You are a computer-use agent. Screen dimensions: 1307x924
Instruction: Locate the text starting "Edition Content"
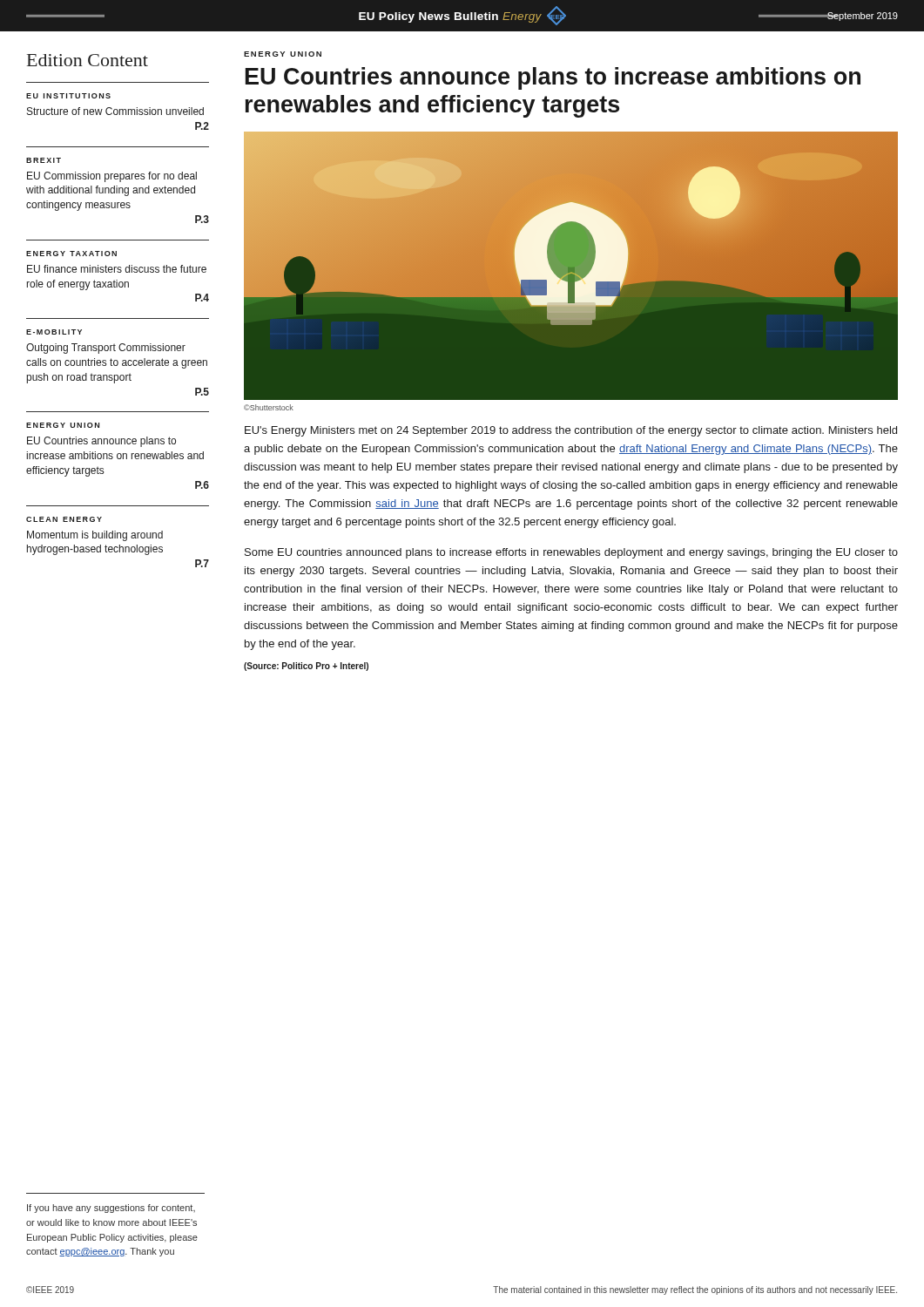pos(87,60)
